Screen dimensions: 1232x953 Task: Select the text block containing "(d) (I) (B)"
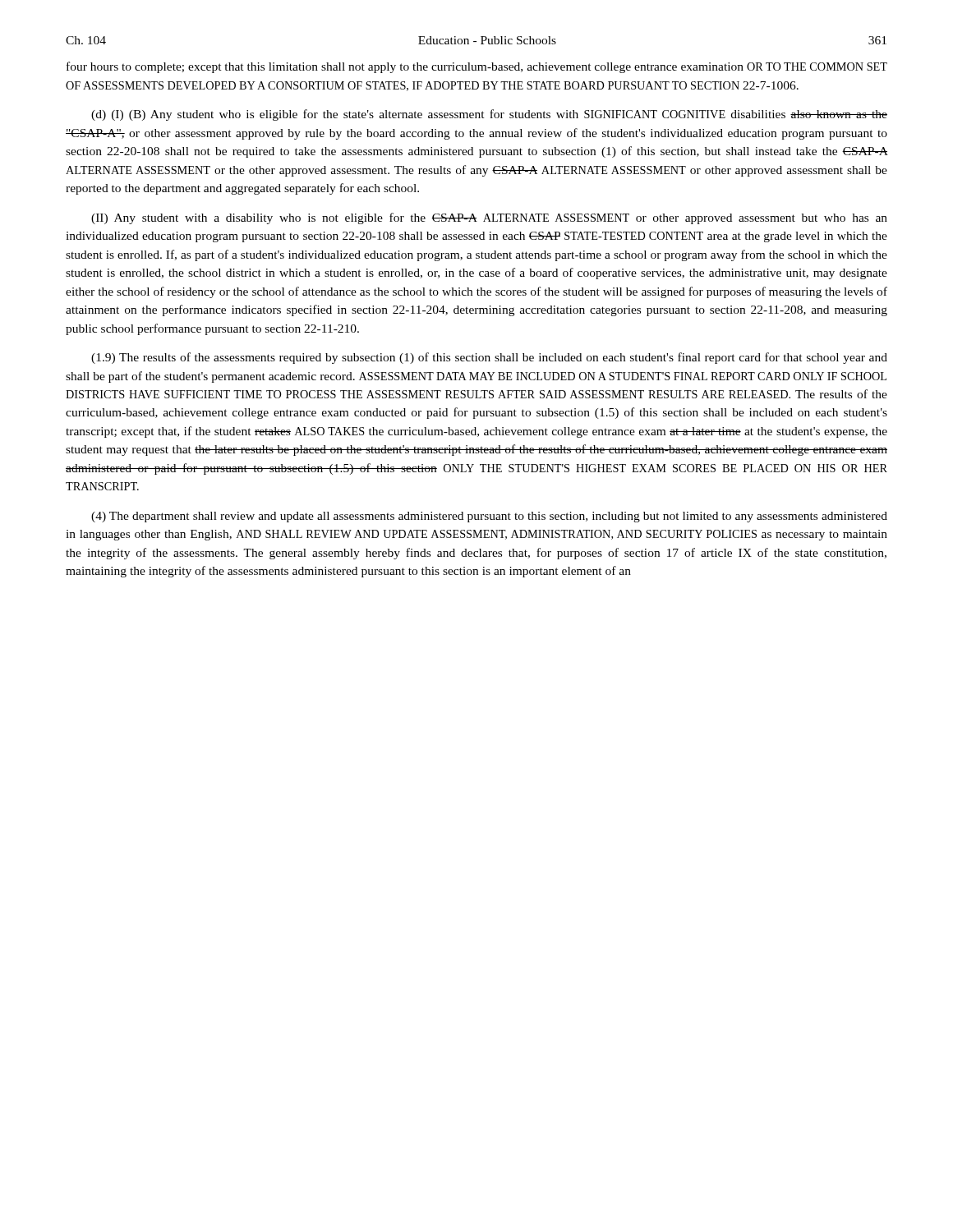476,152
